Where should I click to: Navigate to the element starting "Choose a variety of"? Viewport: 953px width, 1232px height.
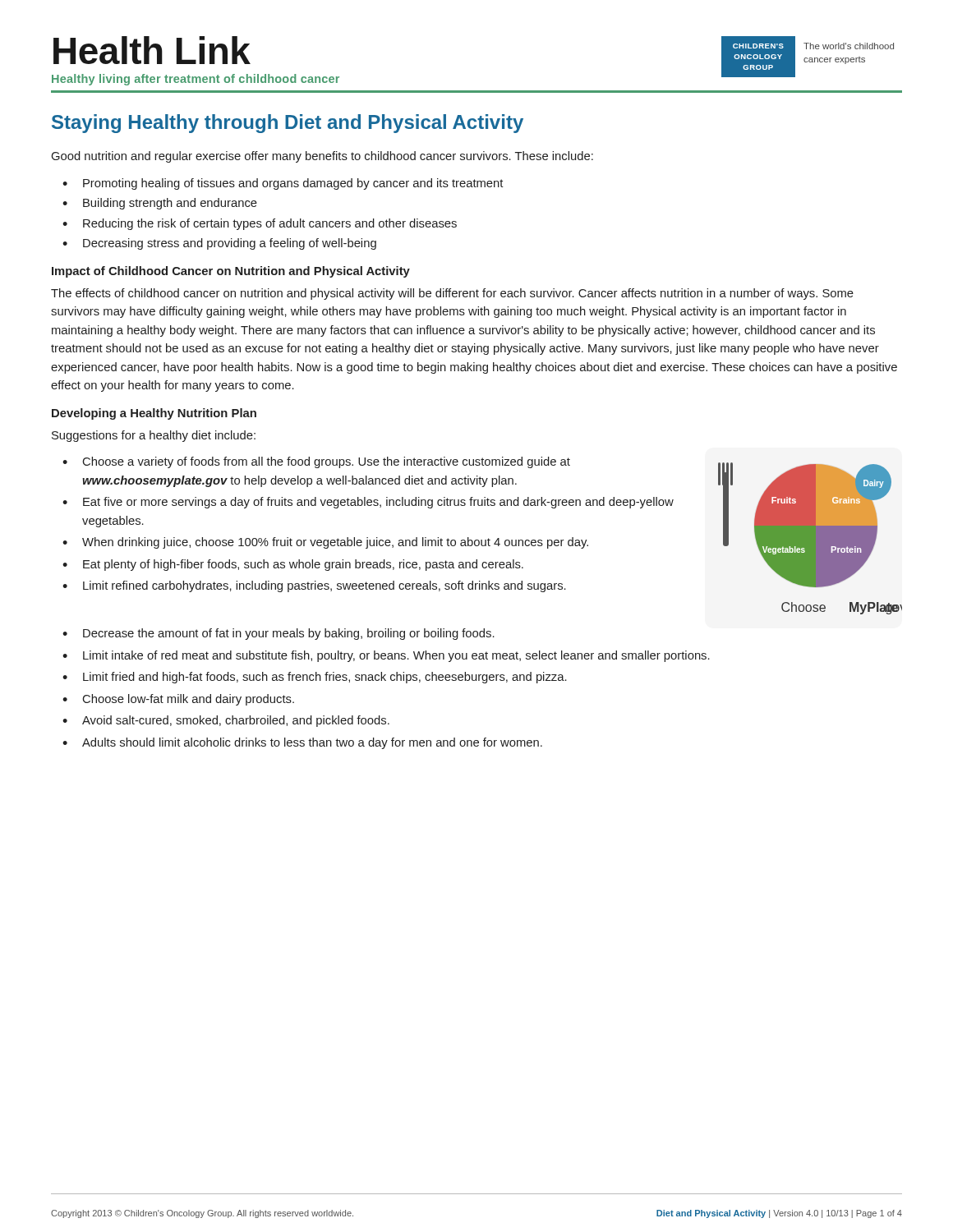[370, 471]
